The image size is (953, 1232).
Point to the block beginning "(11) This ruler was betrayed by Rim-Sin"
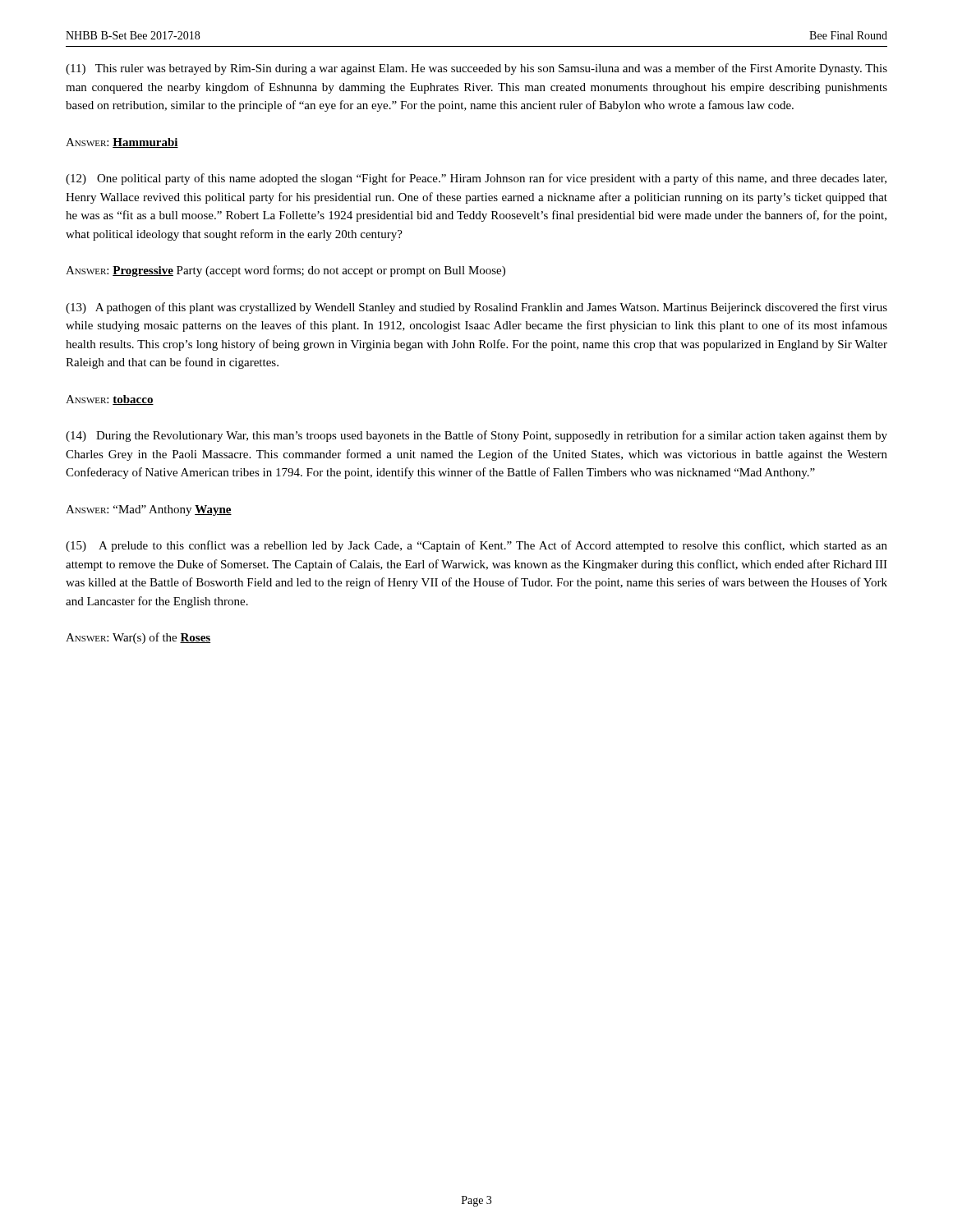click(476, 87)
